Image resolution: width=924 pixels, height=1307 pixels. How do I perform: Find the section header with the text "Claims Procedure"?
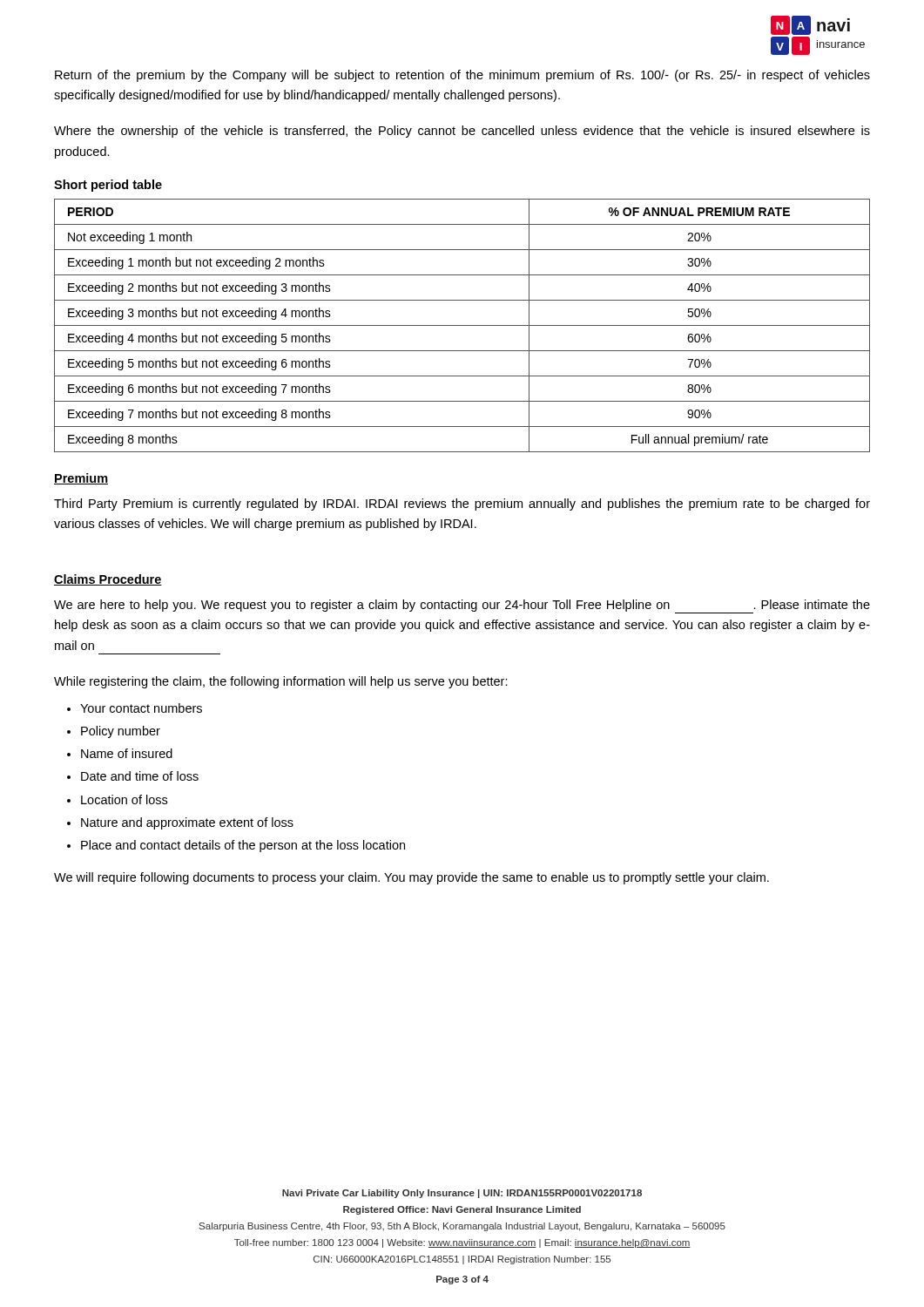click(x=108, y=580)
